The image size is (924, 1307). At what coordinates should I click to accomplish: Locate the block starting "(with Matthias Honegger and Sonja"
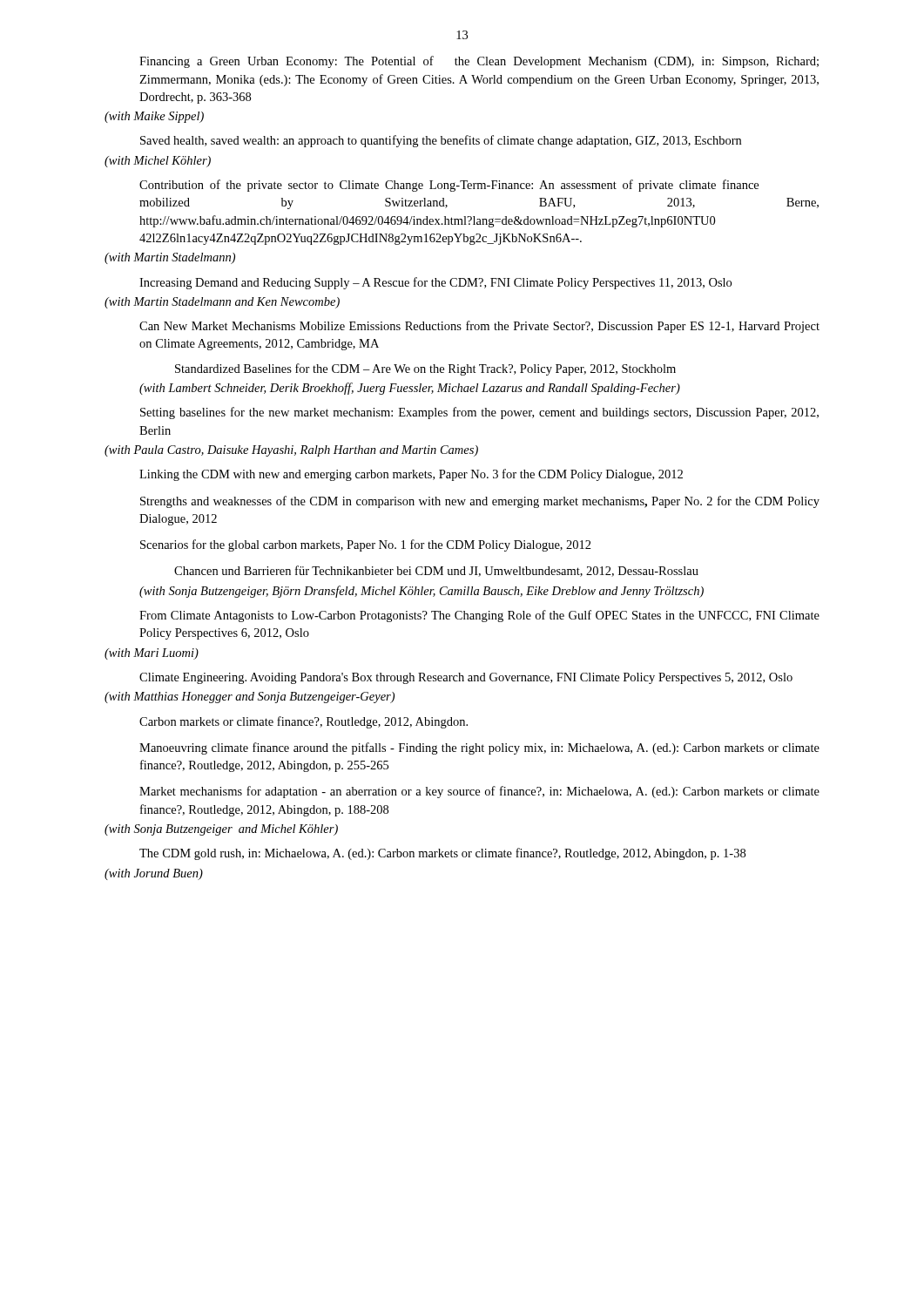point(250,696)
